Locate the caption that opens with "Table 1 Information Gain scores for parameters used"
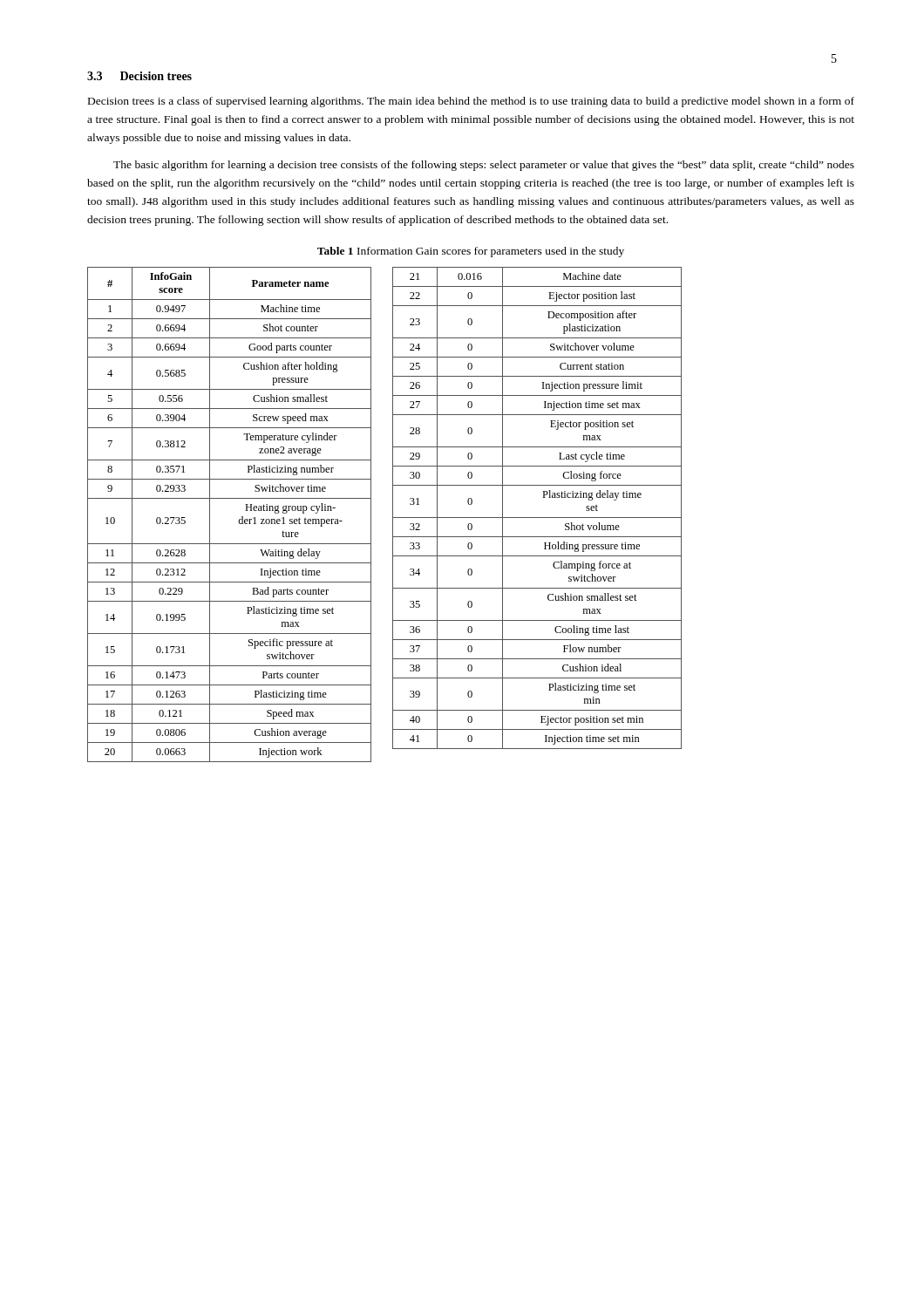The width and height of the screenshot is (924, 1308). point(471,251)
